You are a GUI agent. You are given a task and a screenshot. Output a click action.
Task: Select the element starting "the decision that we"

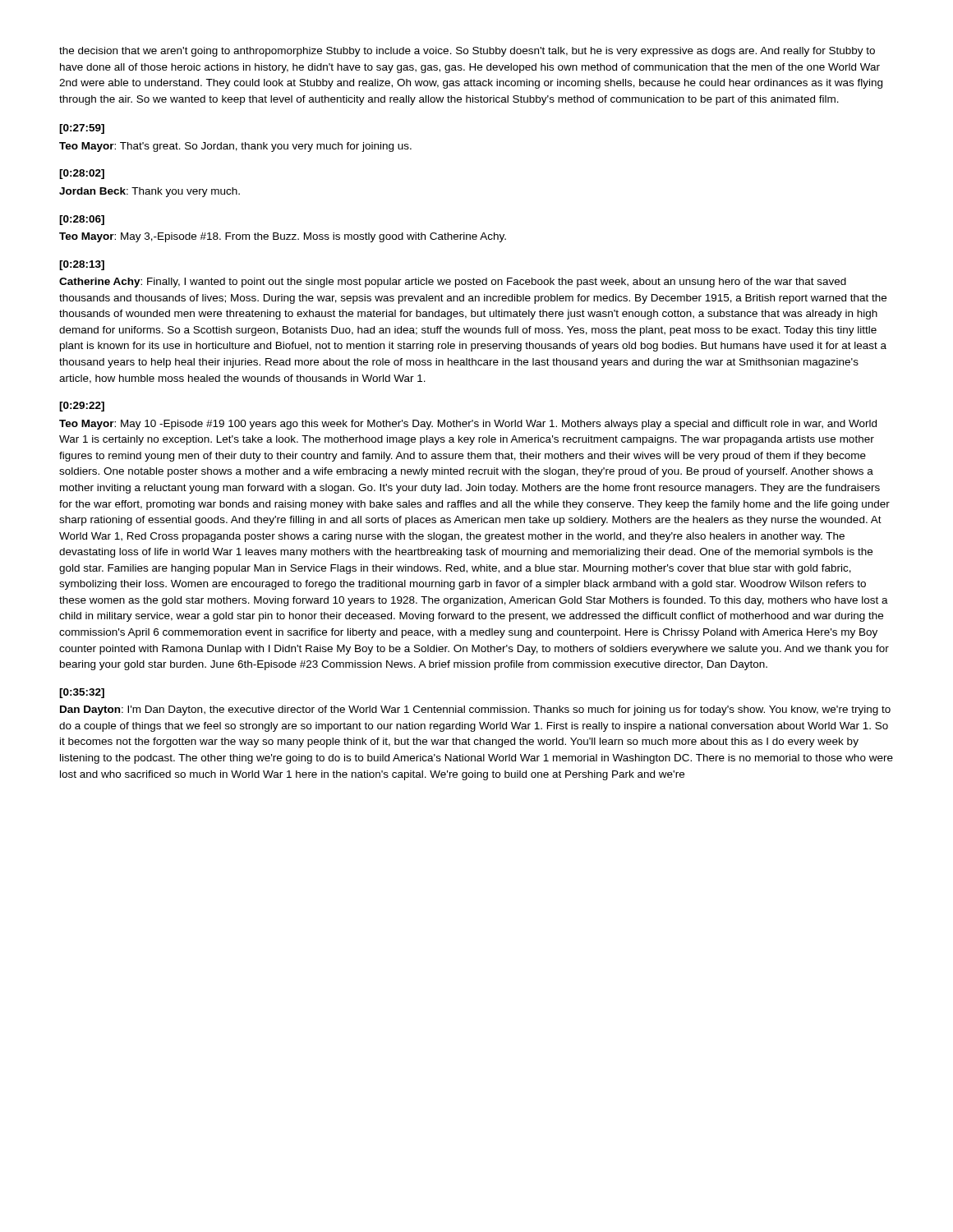click(476, 75)
